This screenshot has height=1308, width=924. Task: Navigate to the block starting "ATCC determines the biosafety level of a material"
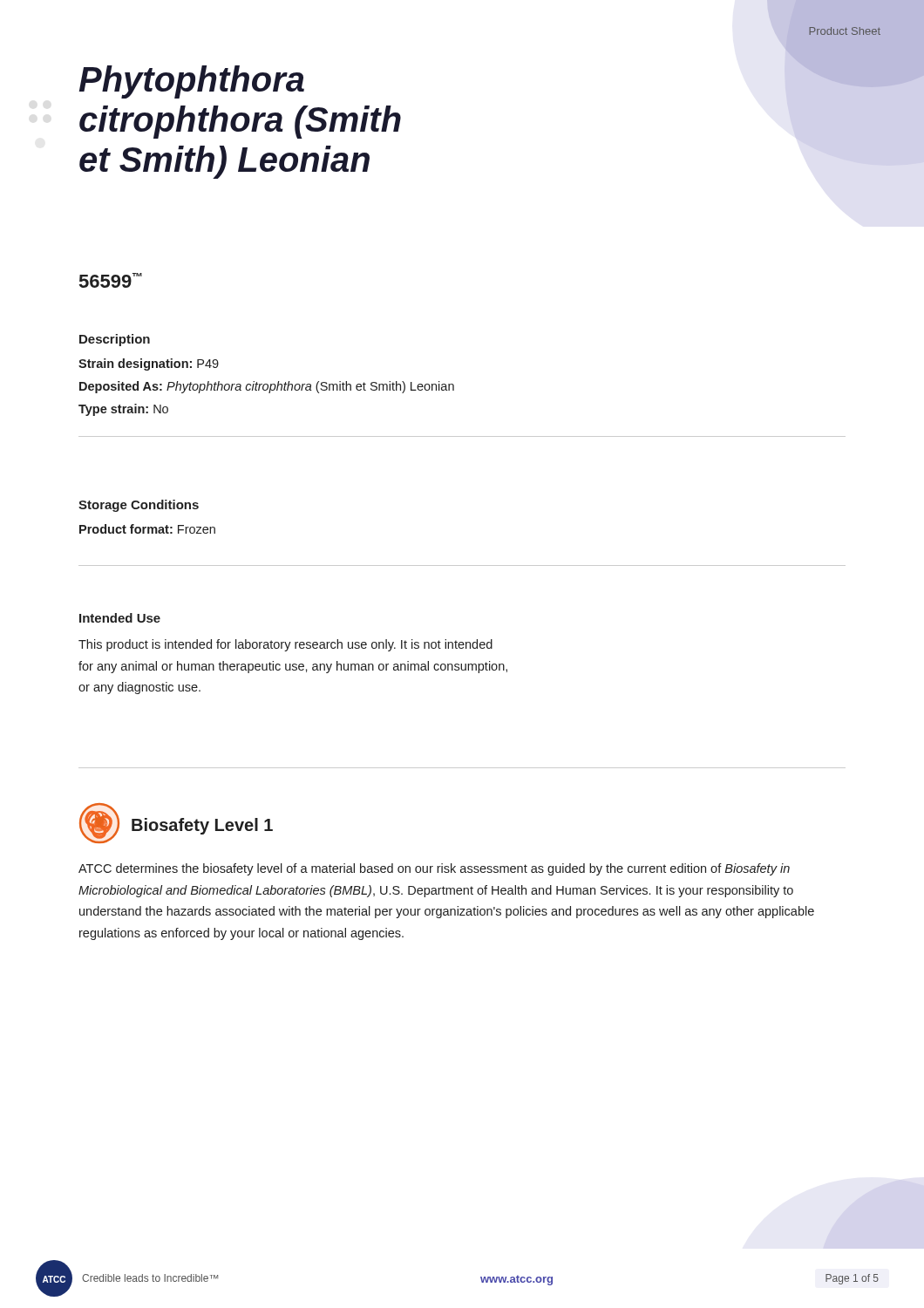[x=453, y=901]
